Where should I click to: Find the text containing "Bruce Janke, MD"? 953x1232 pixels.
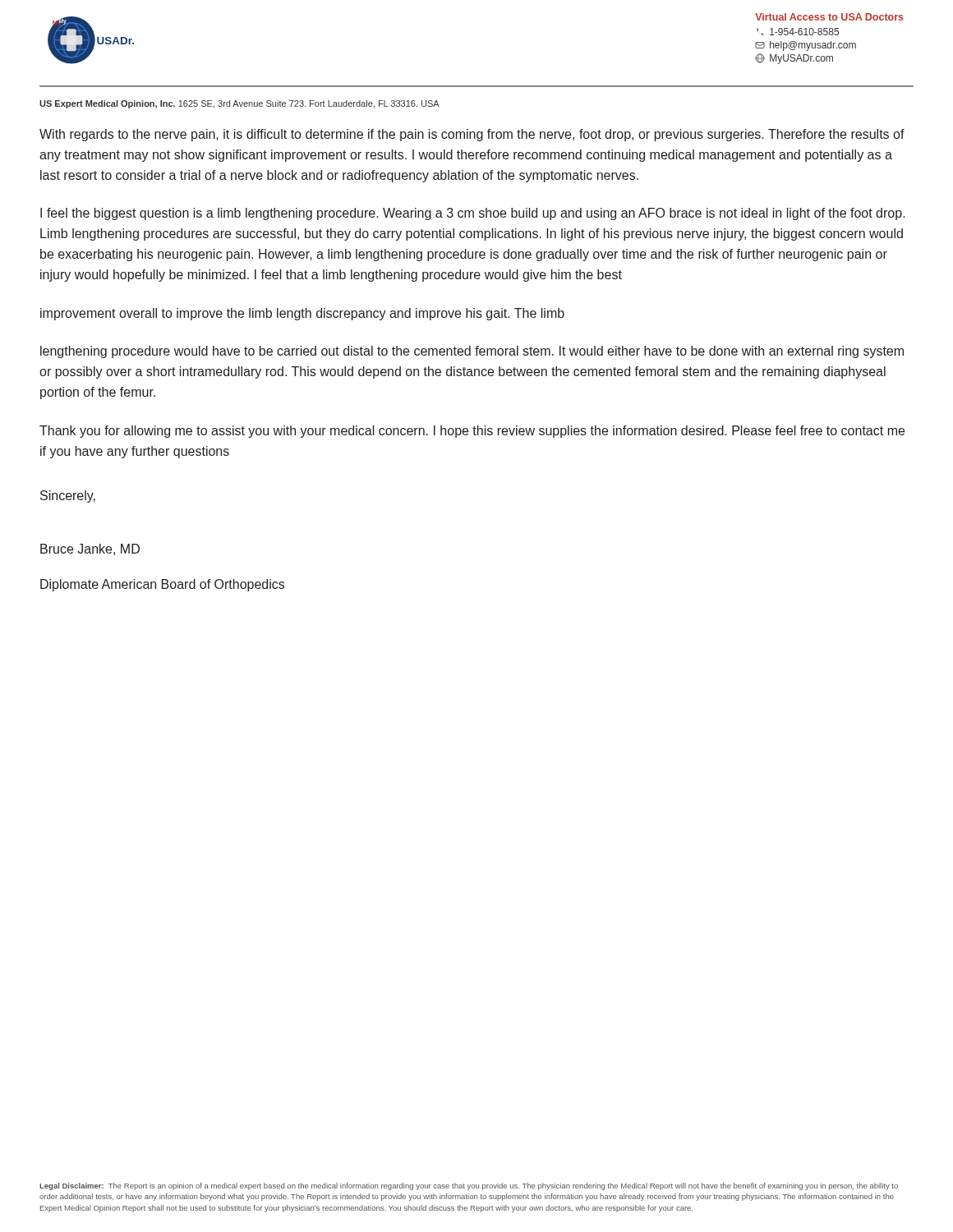90,549
